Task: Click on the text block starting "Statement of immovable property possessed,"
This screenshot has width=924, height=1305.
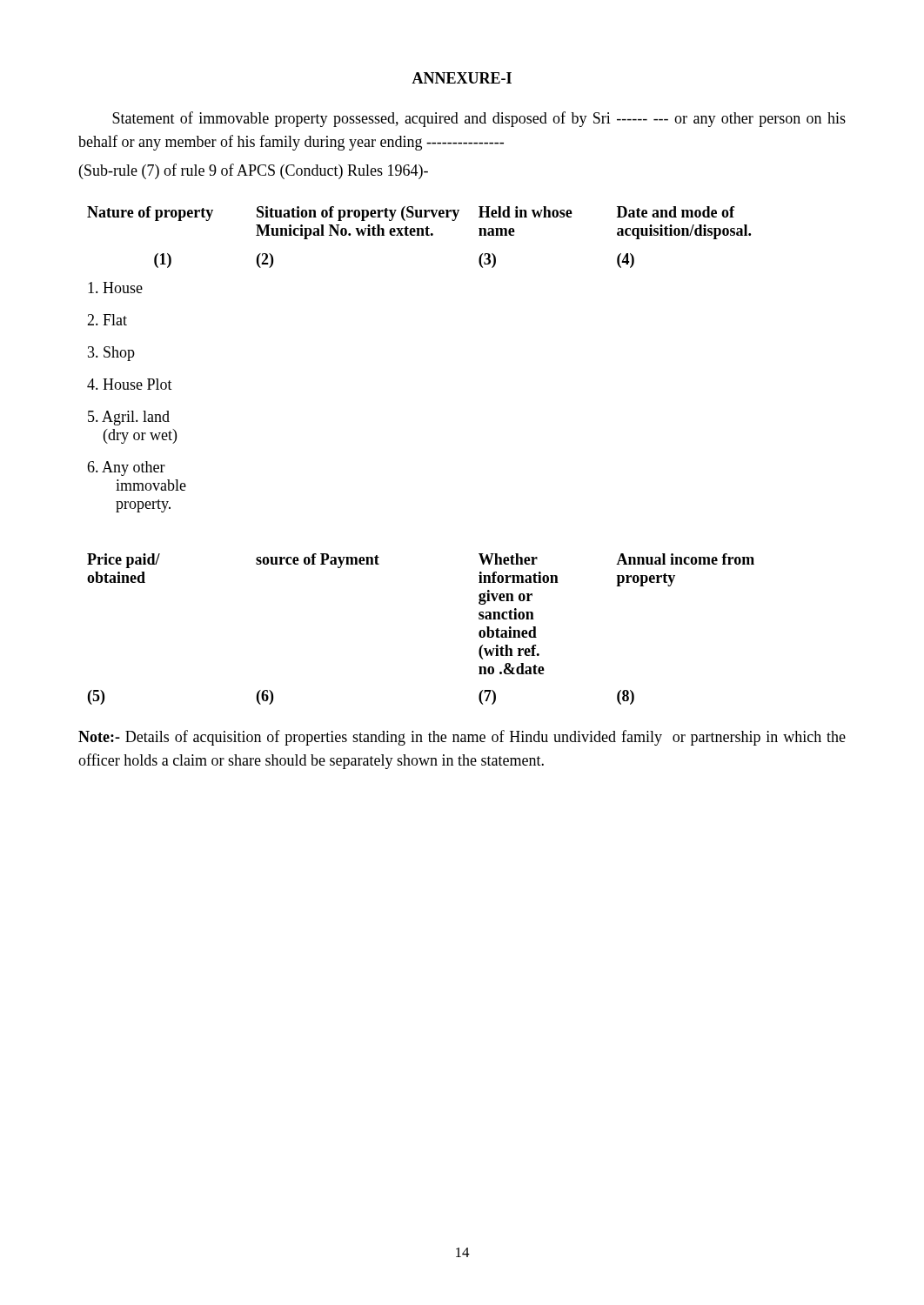Action: click(462, 130)
